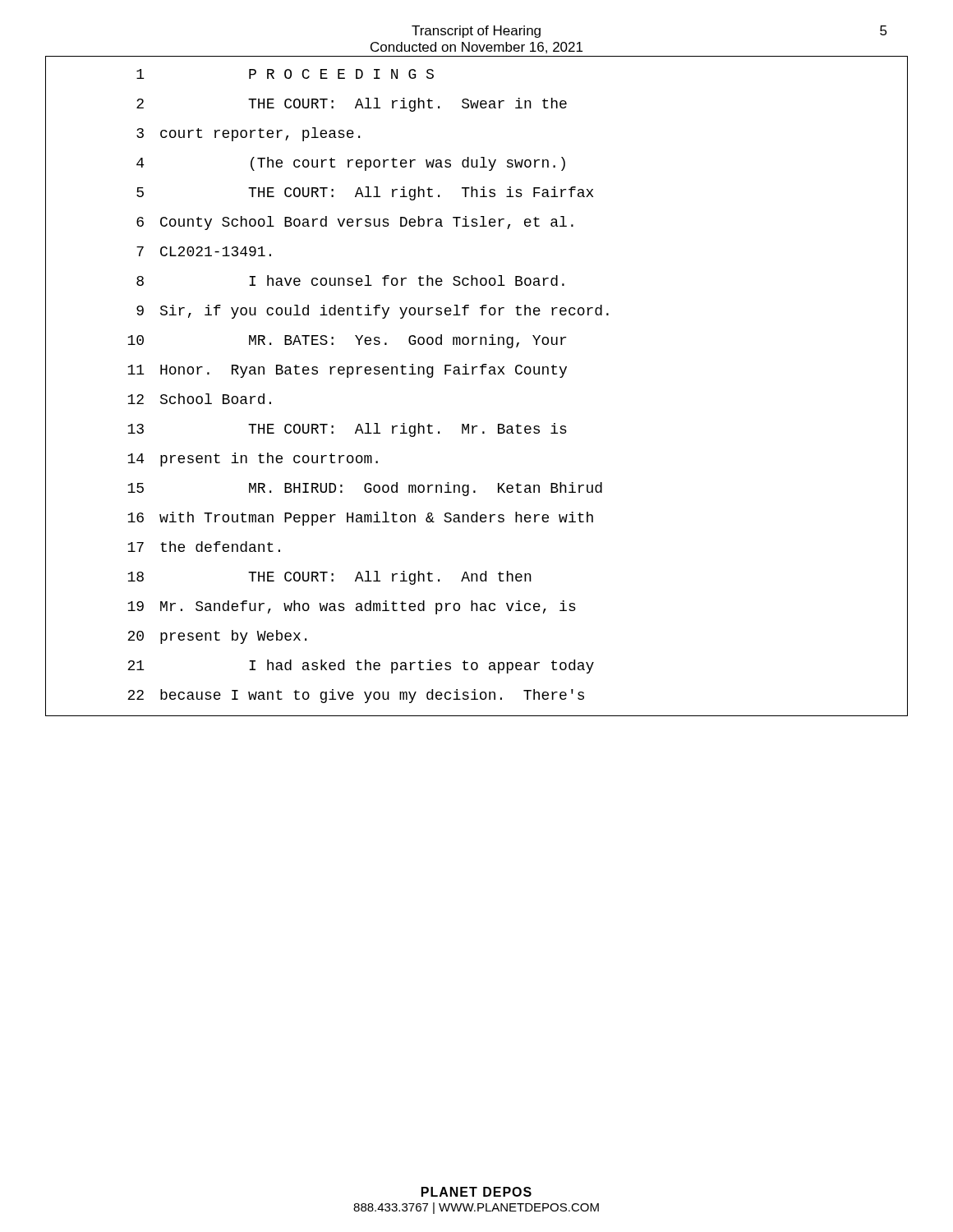The width and height of the screenshot is (953, 1232).
Task: Find the text that reads "7 CL2021-13491."
Action: click(204, 251)
